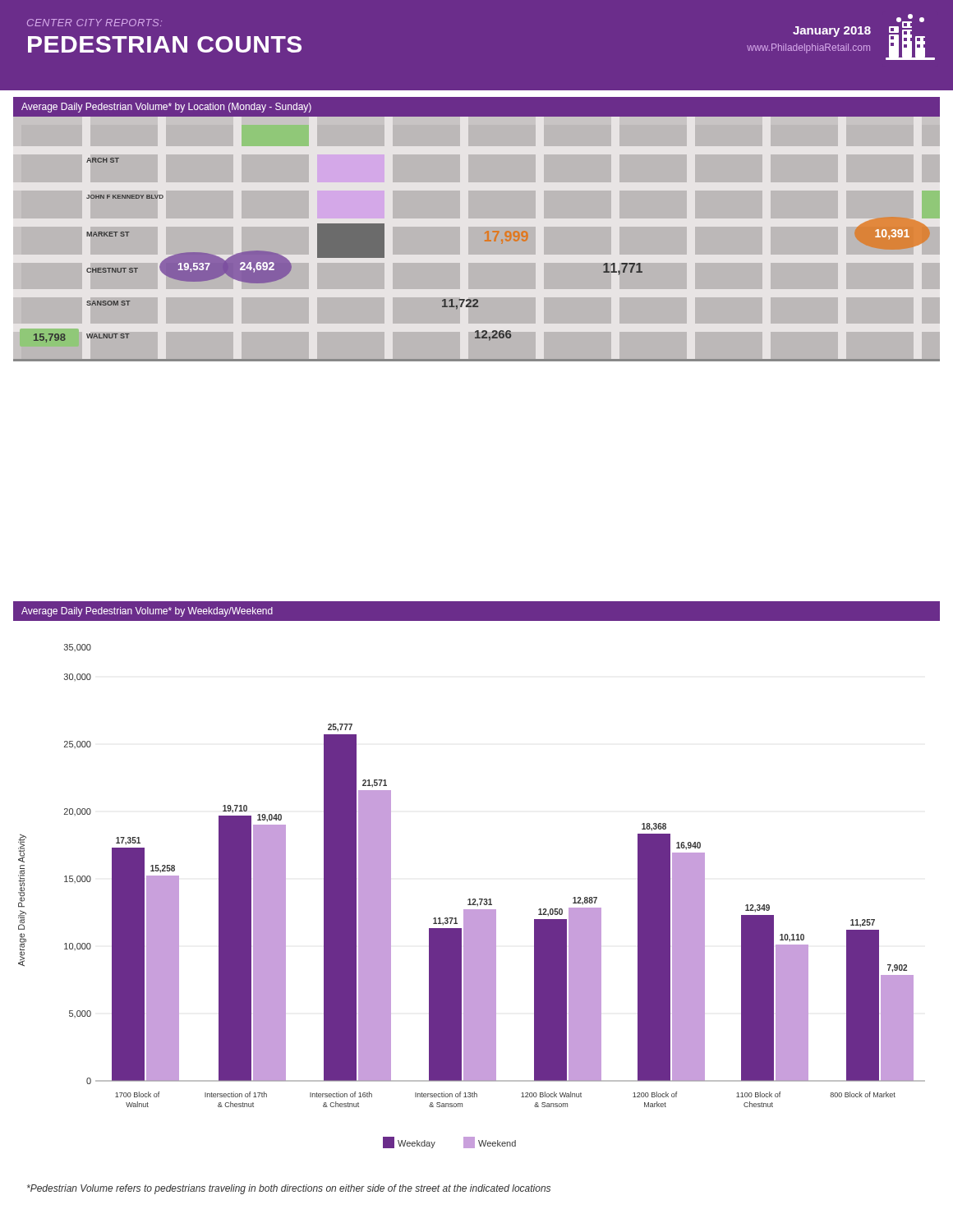This screenshot has height=1232, width=953.
Task: Click the section header that begins "Average Daily Pedestrian Volume* by Location (Monday -"
Action: (166, 107)
